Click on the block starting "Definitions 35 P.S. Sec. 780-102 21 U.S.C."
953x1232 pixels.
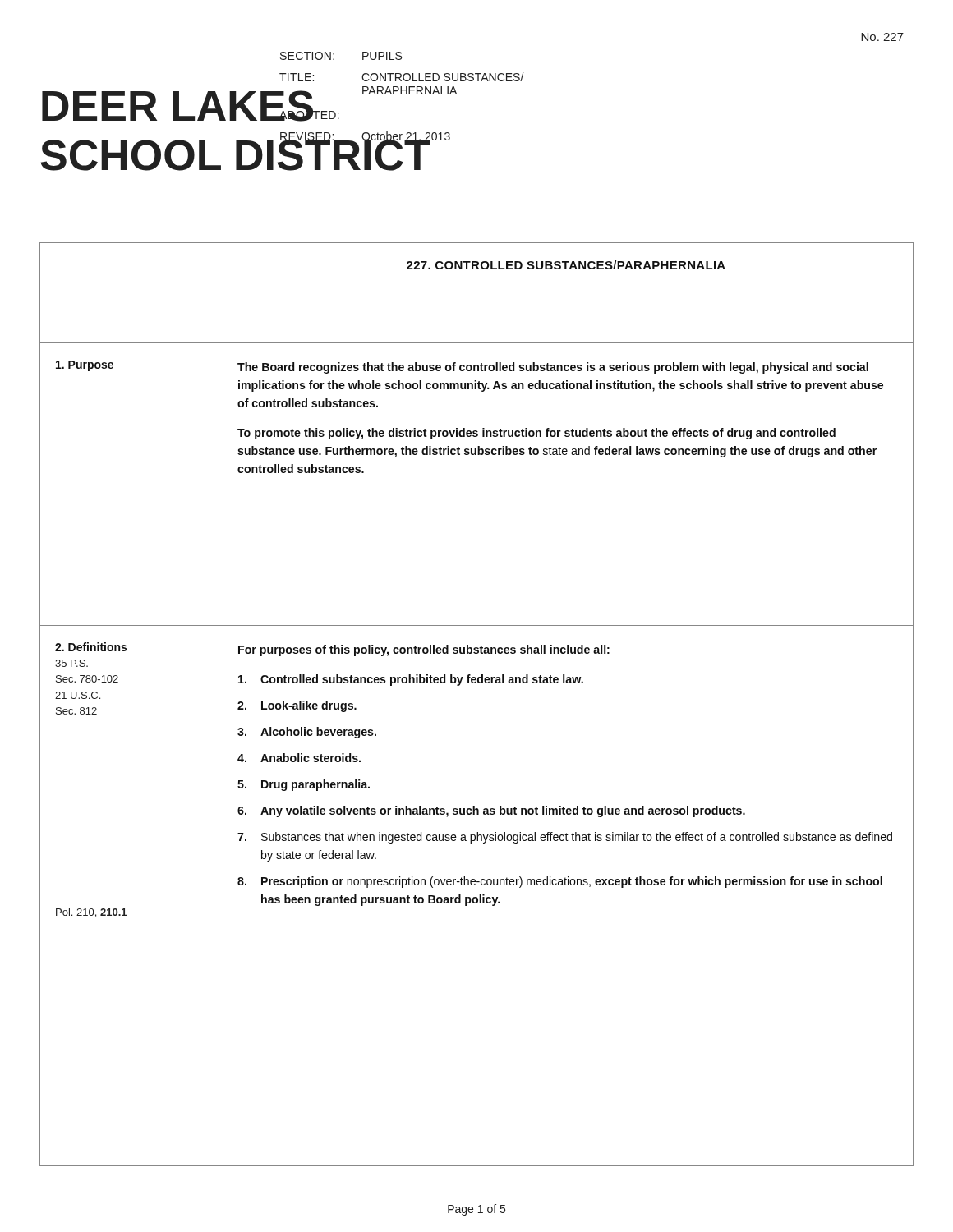[x=91, y=647]
